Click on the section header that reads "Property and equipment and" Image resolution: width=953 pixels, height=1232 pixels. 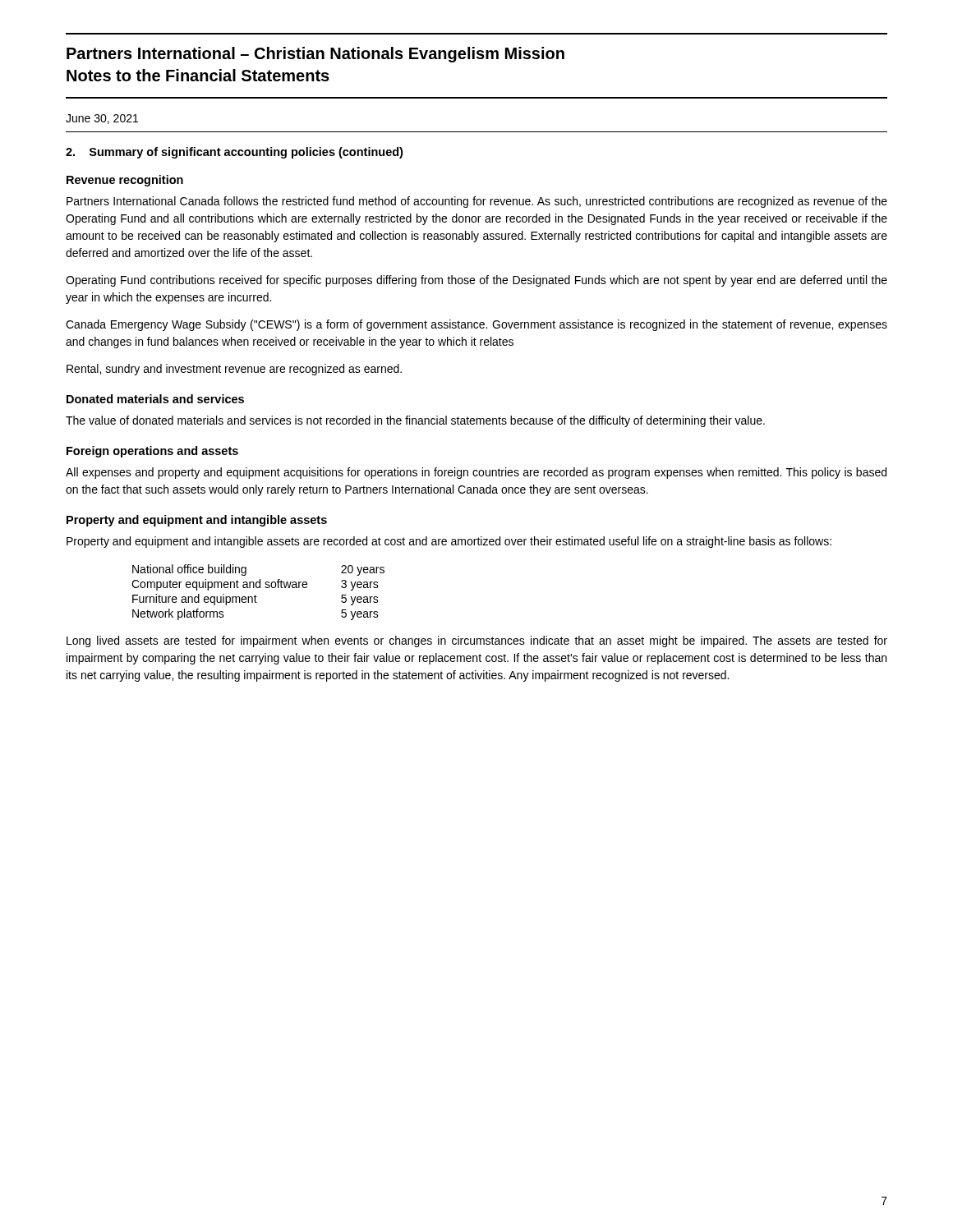pos(196,520)
